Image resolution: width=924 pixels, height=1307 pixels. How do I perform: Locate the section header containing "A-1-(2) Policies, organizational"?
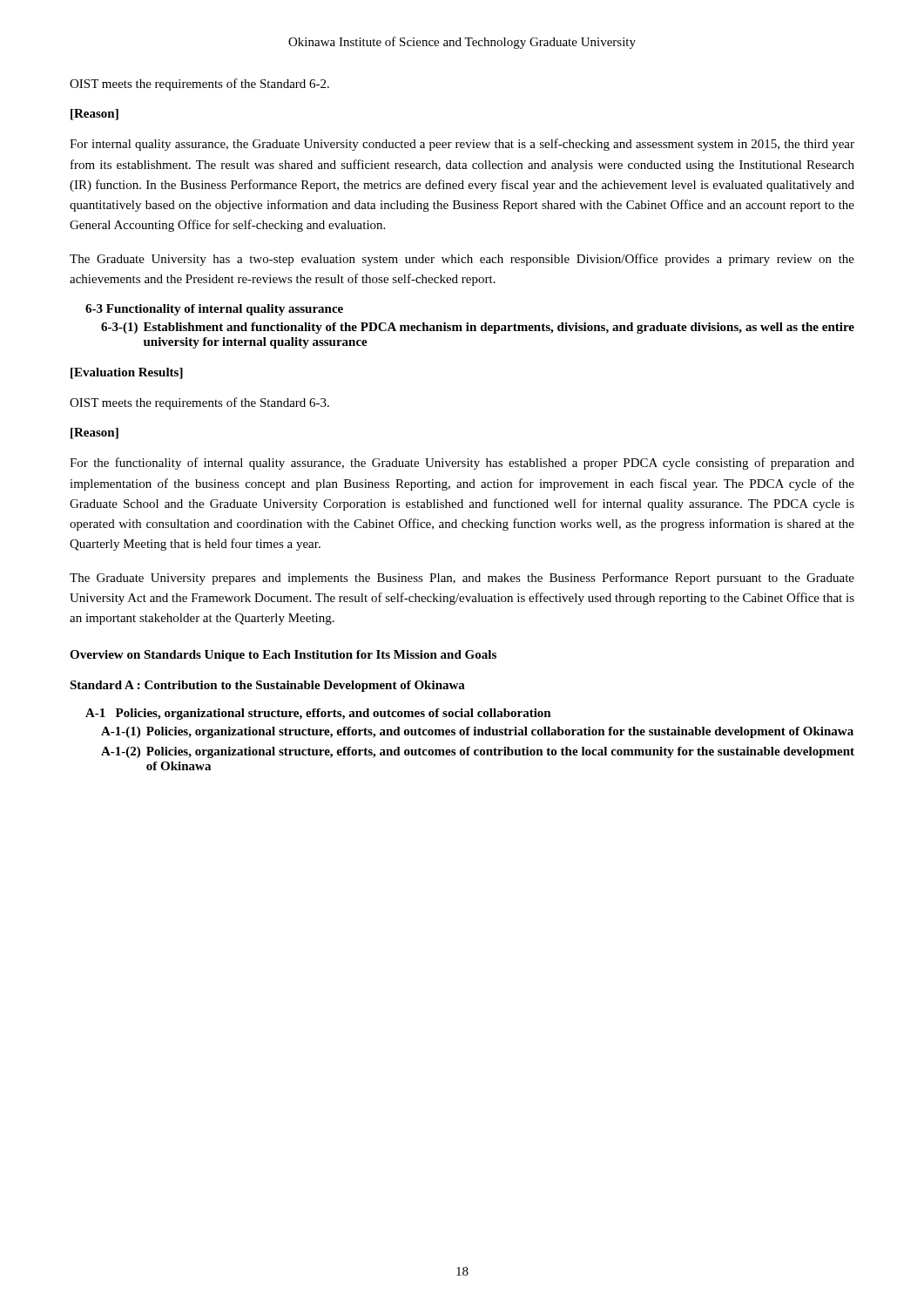(478, 759)
